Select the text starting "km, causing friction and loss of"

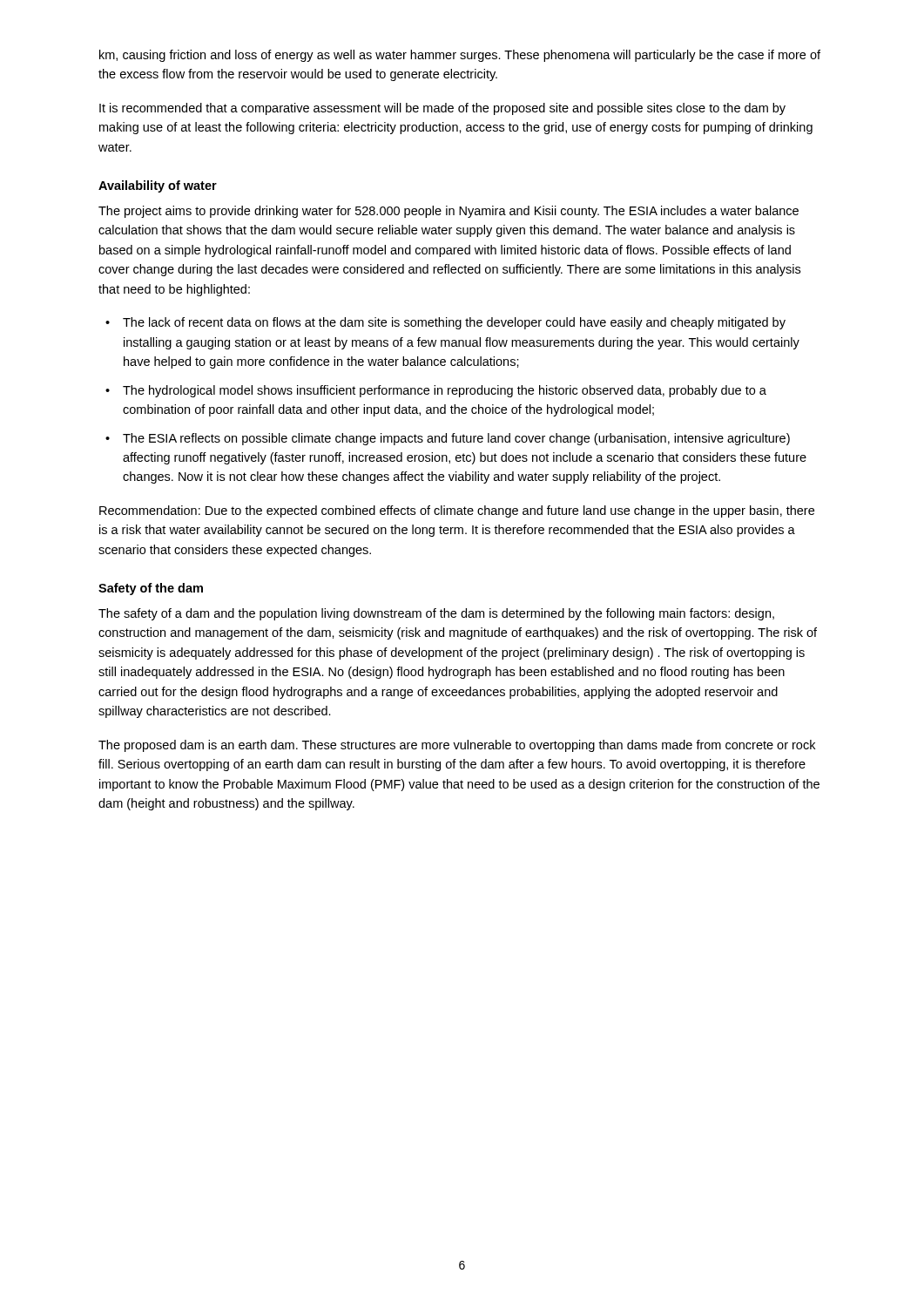pyautogui.click(x=462, y=65)
